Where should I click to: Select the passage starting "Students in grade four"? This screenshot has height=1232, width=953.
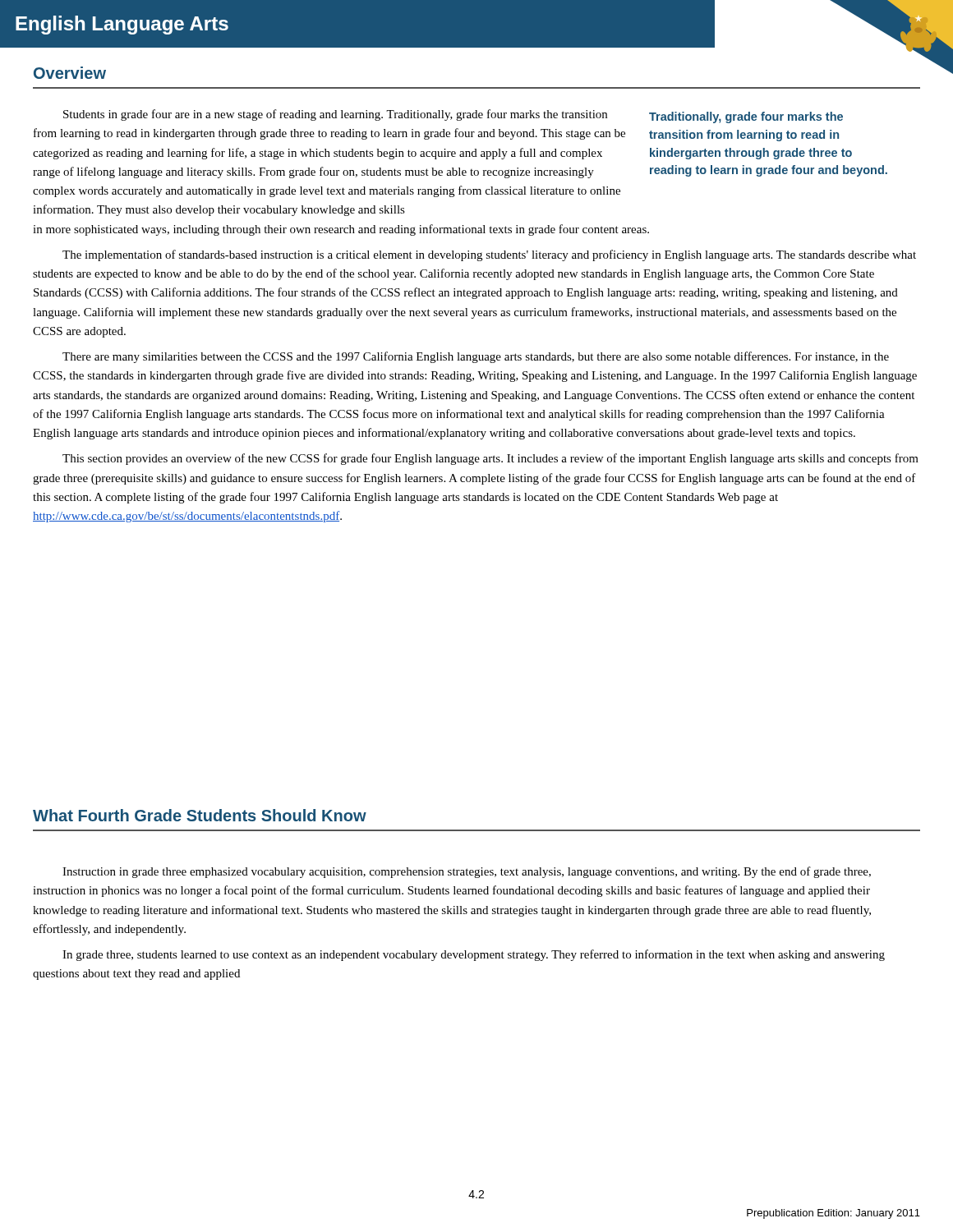[333, 162]
